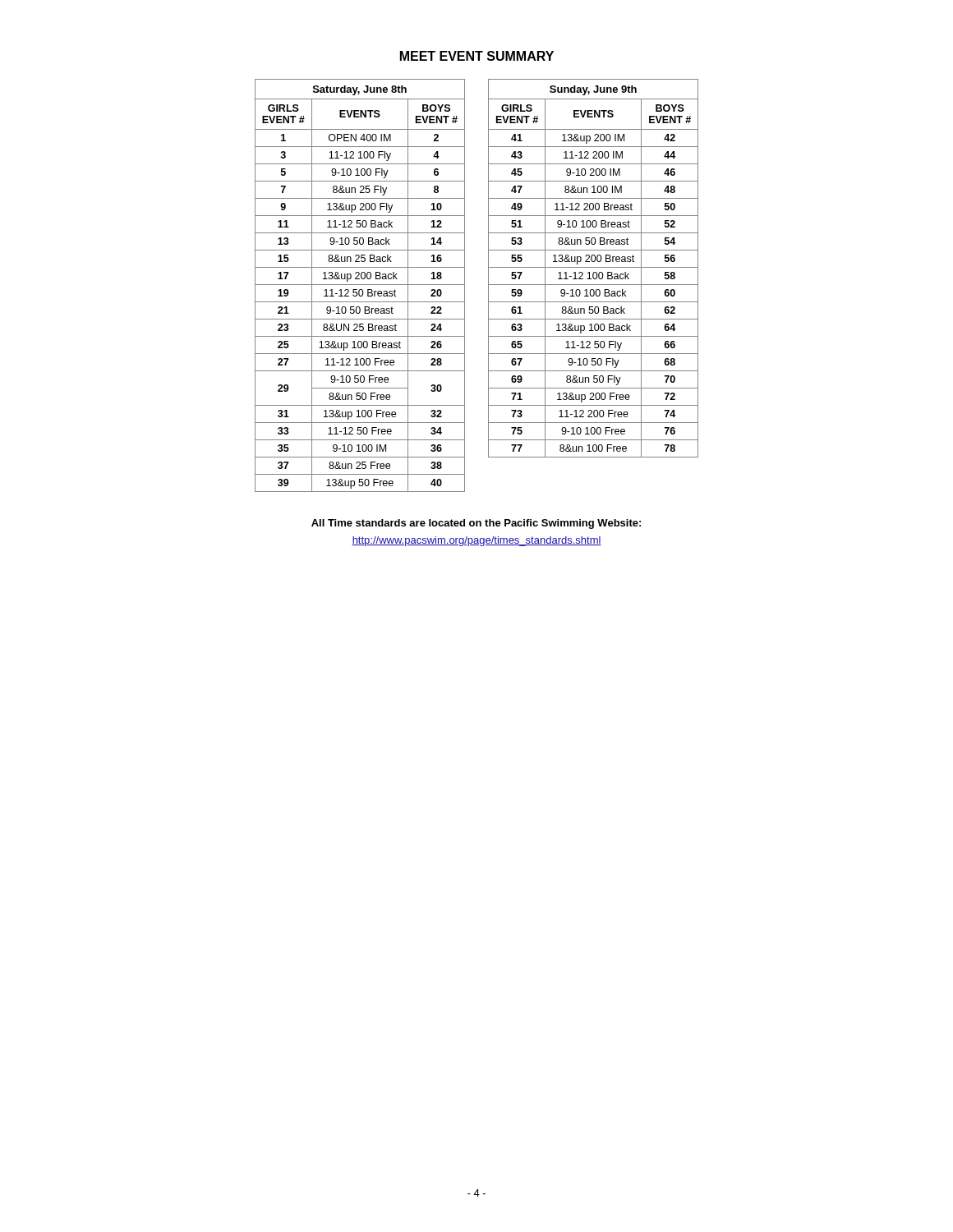Screen dimensions: 1232x953
Task: Find the table that mentions "11-12 100 Fly"
Action: (360, 285)
